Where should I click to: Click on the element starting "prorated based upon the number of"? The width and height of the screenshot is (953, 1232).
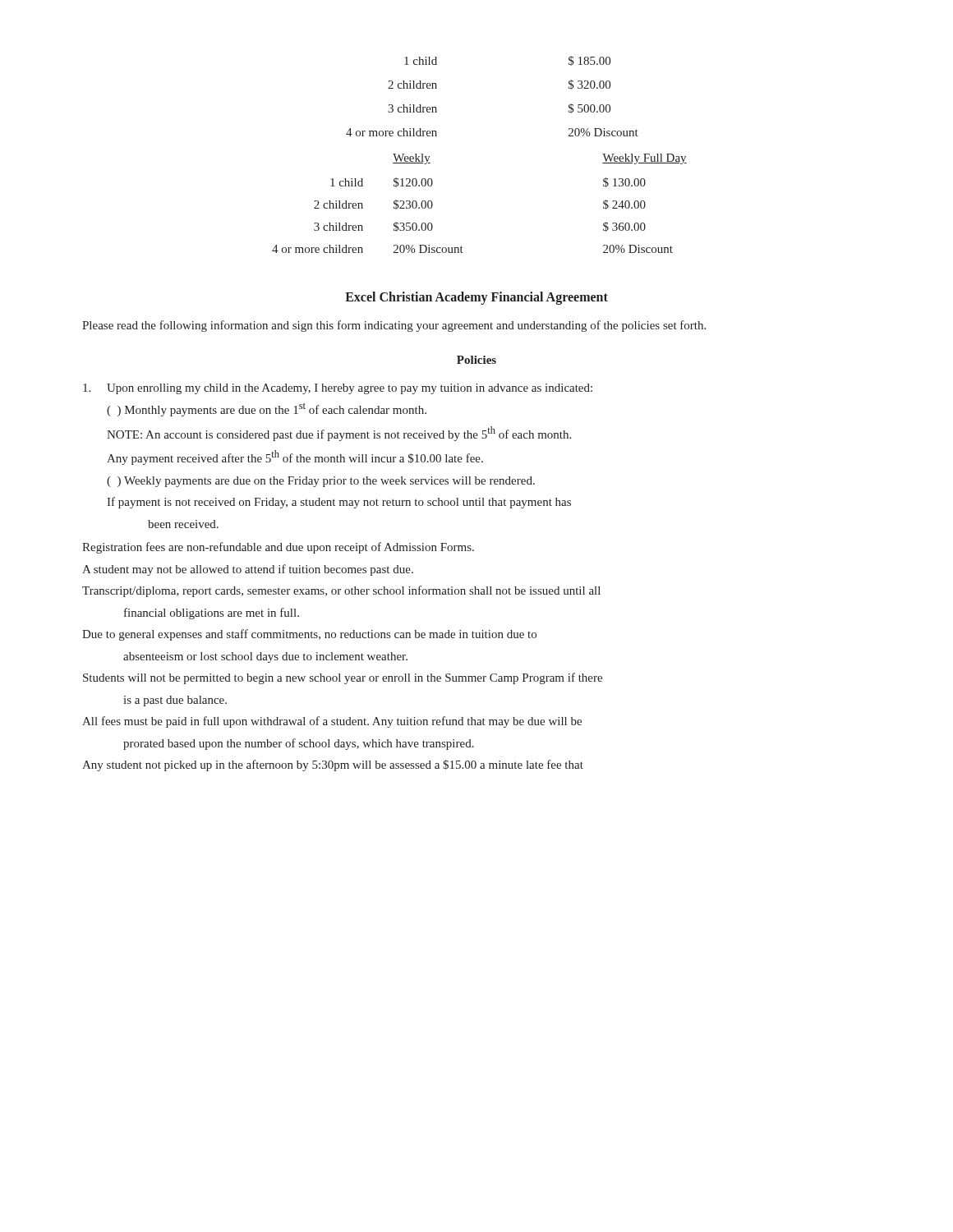pyautogui.click(x=299, y=743)
